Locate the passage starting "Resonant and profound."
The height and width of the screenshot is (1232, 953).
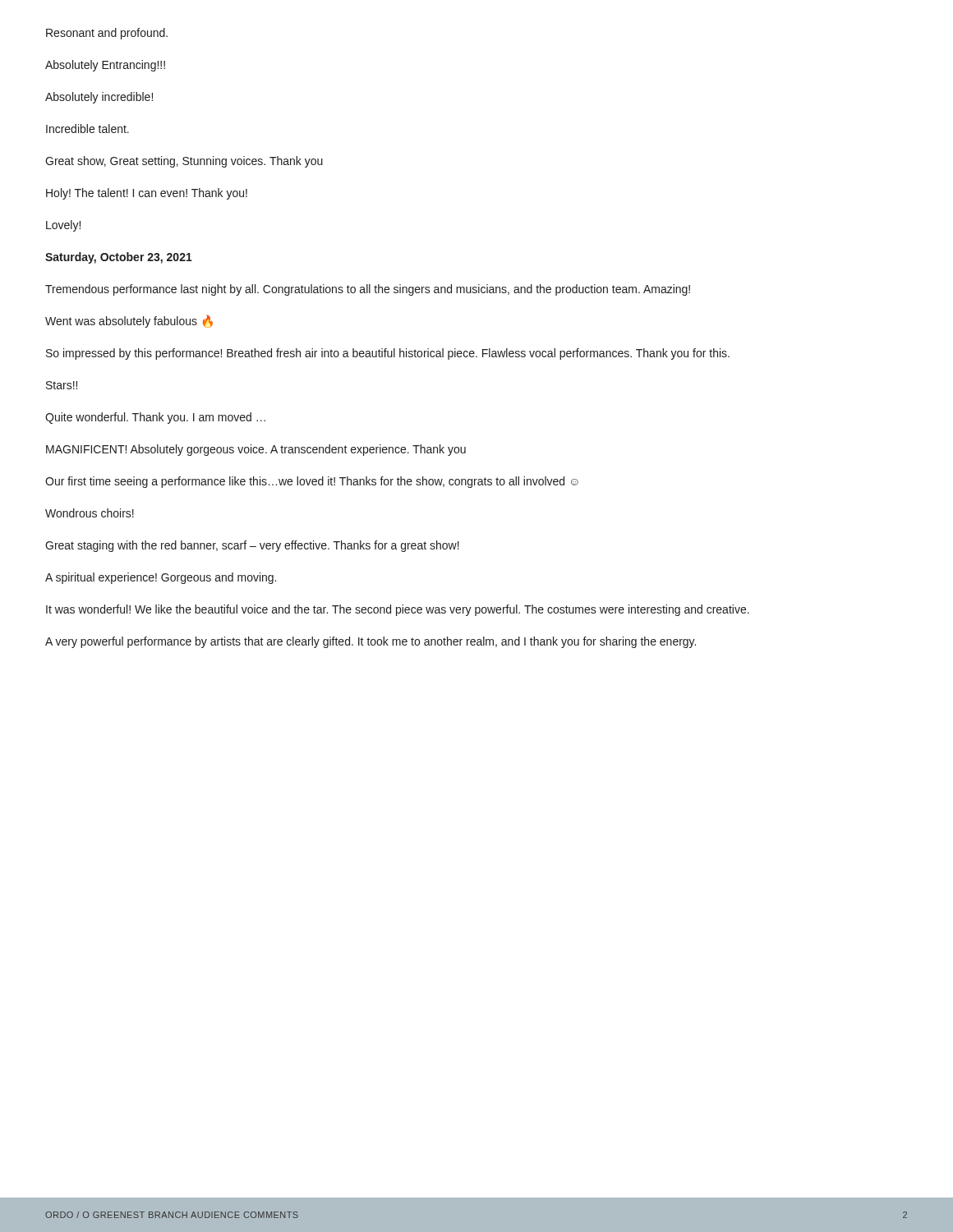coord(107,33)
